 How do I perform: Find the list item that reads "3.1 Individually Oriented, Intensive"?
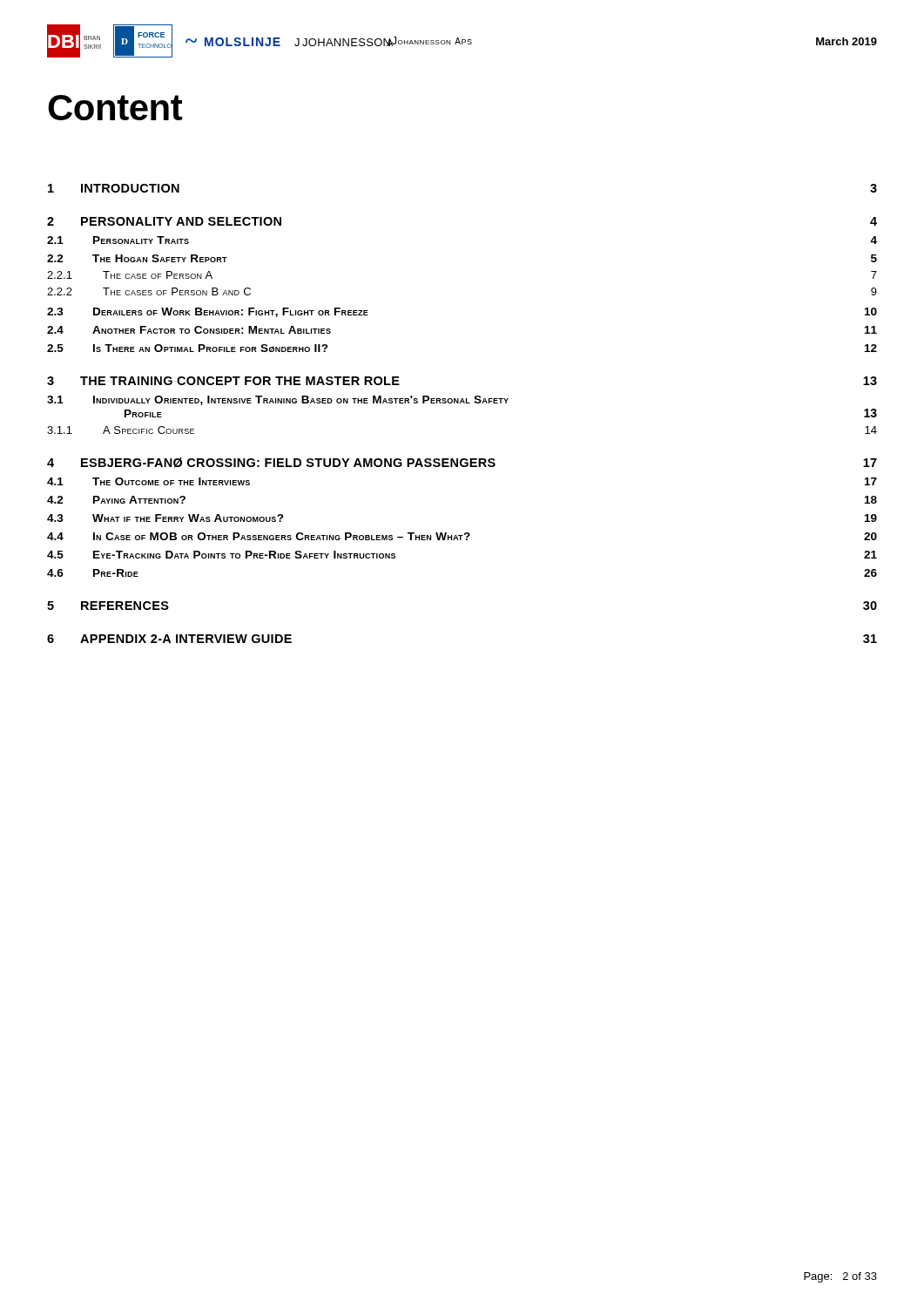pos(462,400)
